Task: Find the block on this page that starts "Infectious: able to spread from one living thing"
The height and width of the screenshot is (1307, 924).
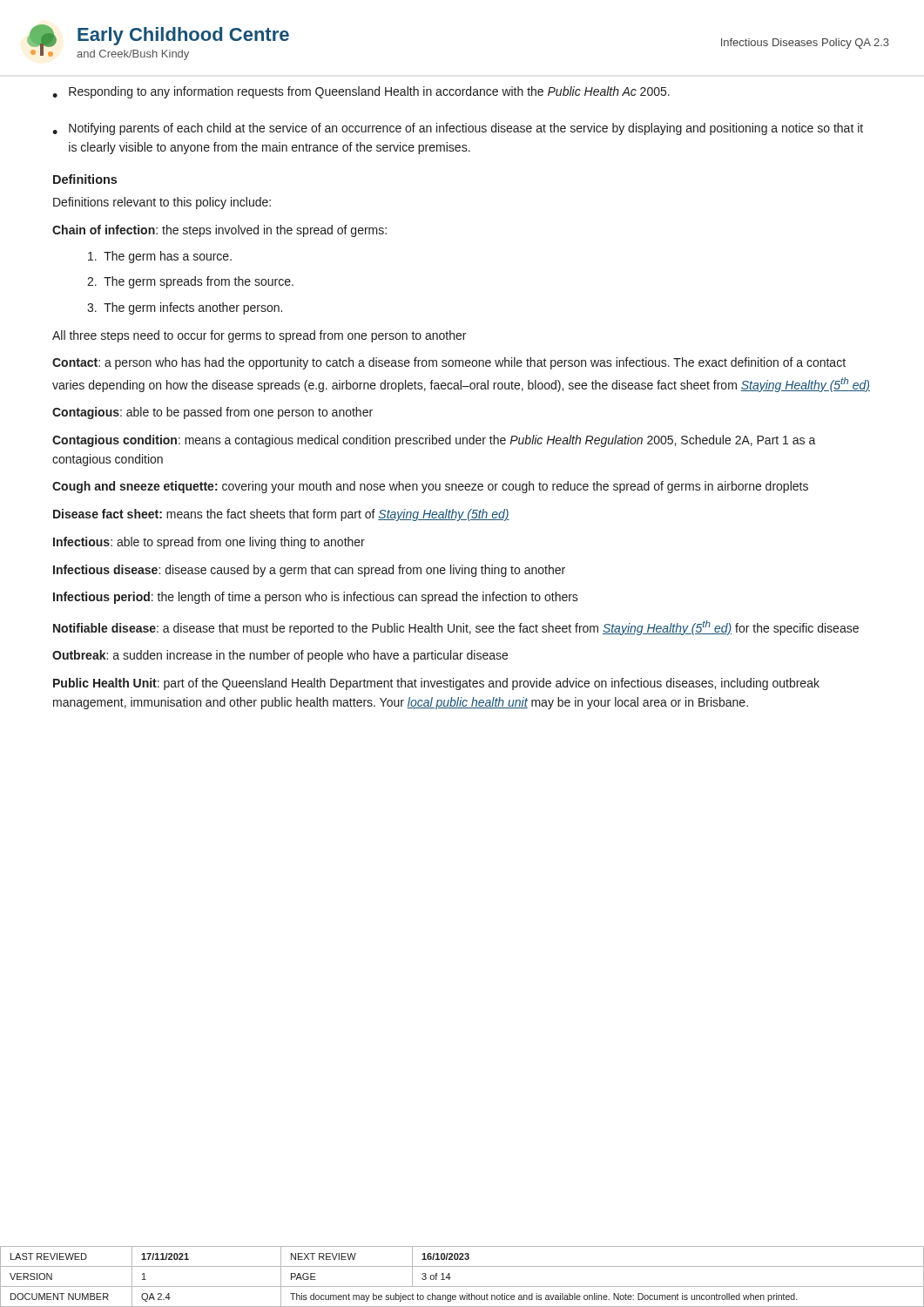Action: [209, 542]
